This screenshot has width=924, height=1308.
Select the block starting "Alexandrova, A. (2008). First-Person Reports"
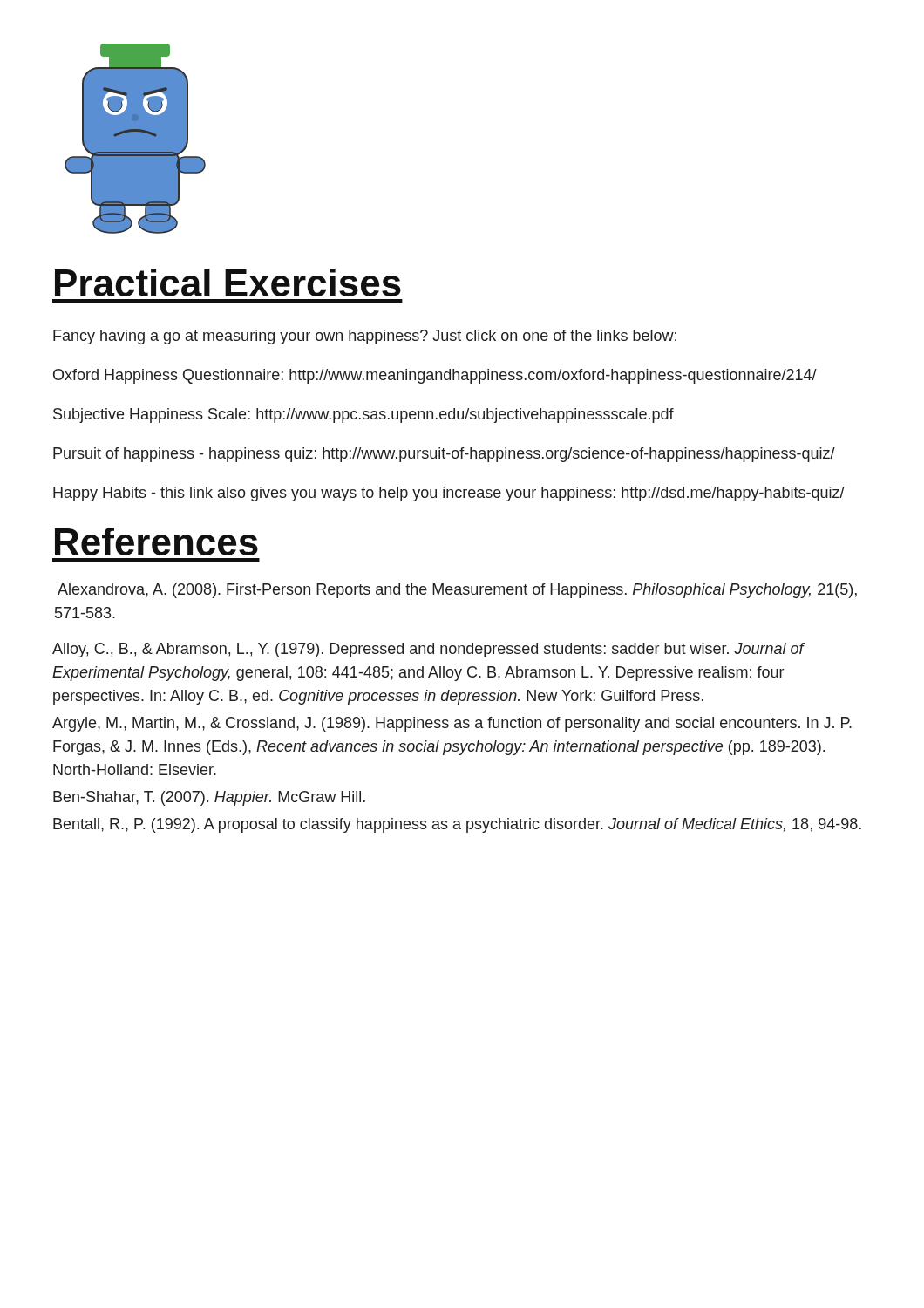pyautogui.click(x=456, y=601)
